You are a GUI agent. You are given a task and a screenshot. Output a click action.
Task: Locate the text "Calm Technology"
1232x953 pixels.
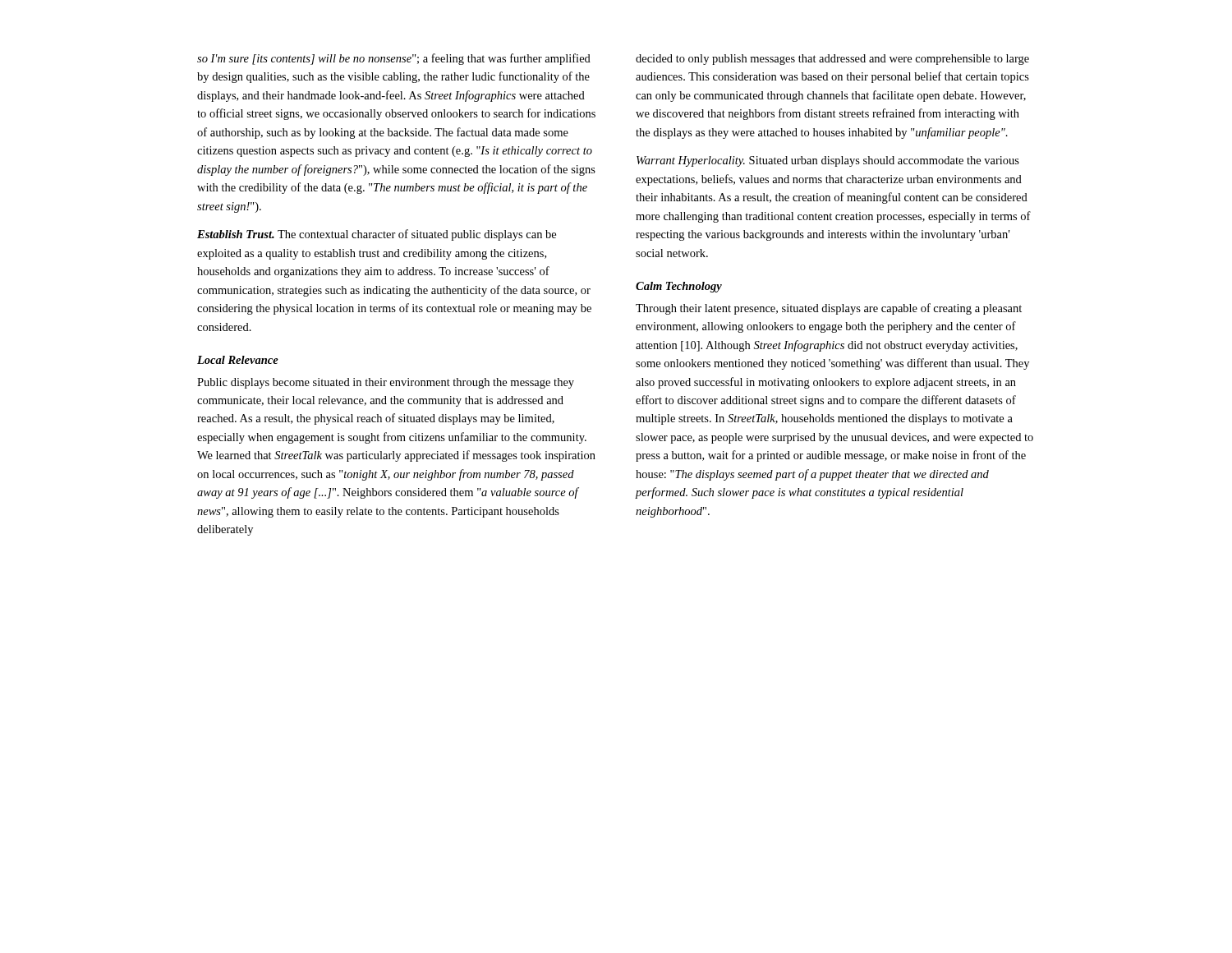pyautogui.click(x=679, y=286)
